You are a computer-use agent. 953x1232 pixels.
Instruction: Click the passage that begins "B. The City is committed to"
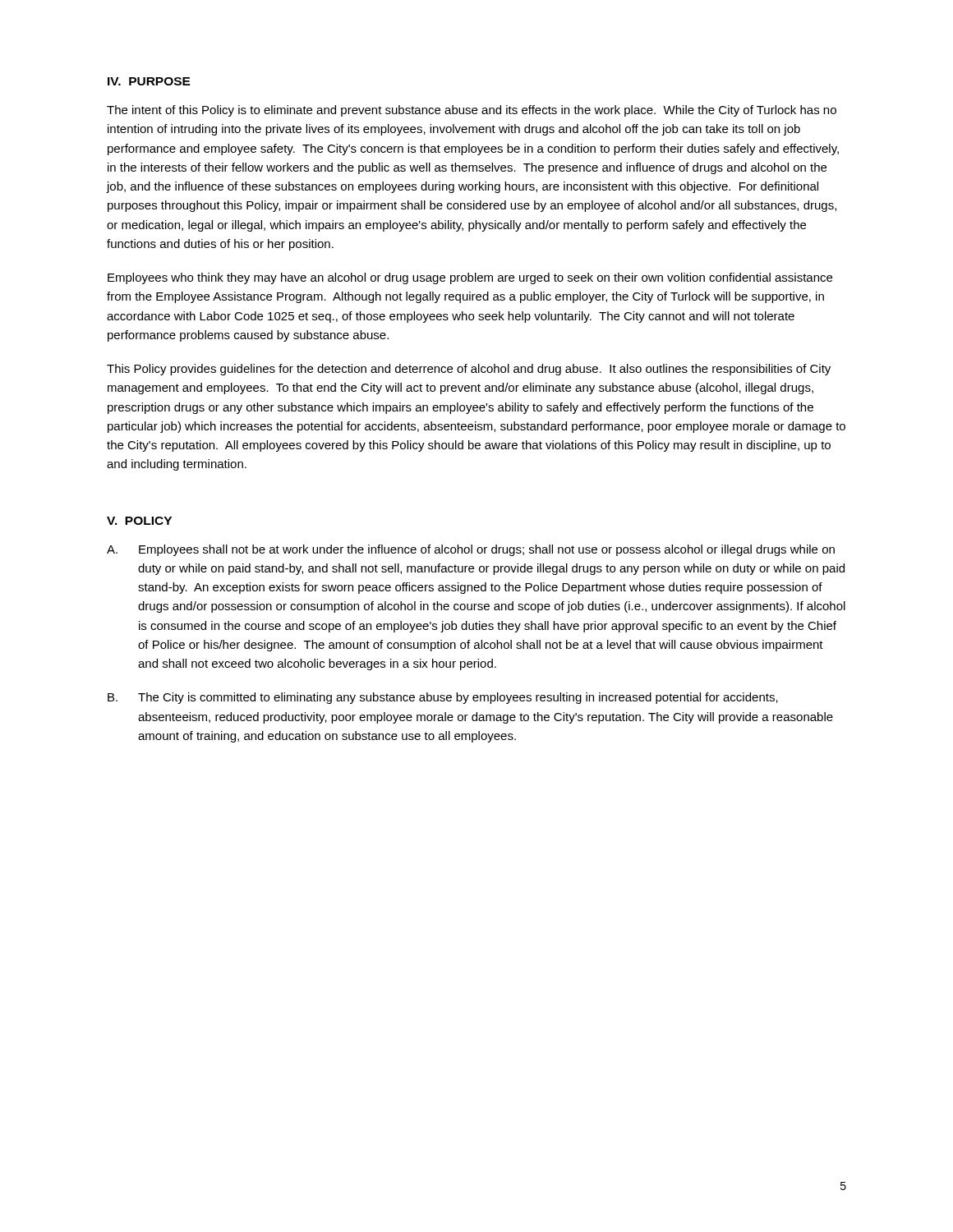tap(476, 716)
